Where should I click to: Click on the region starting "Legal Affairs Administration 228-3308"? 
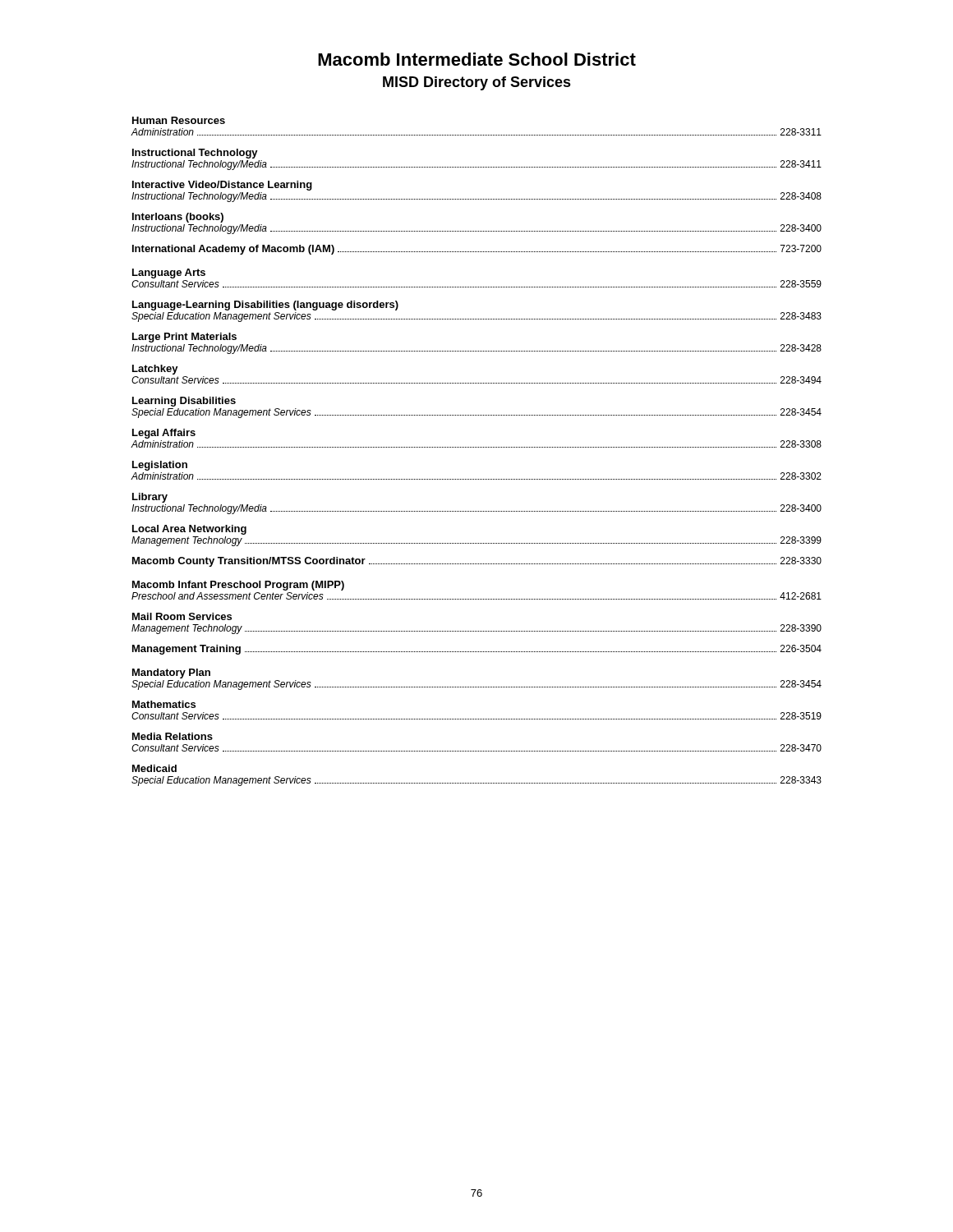476,438
